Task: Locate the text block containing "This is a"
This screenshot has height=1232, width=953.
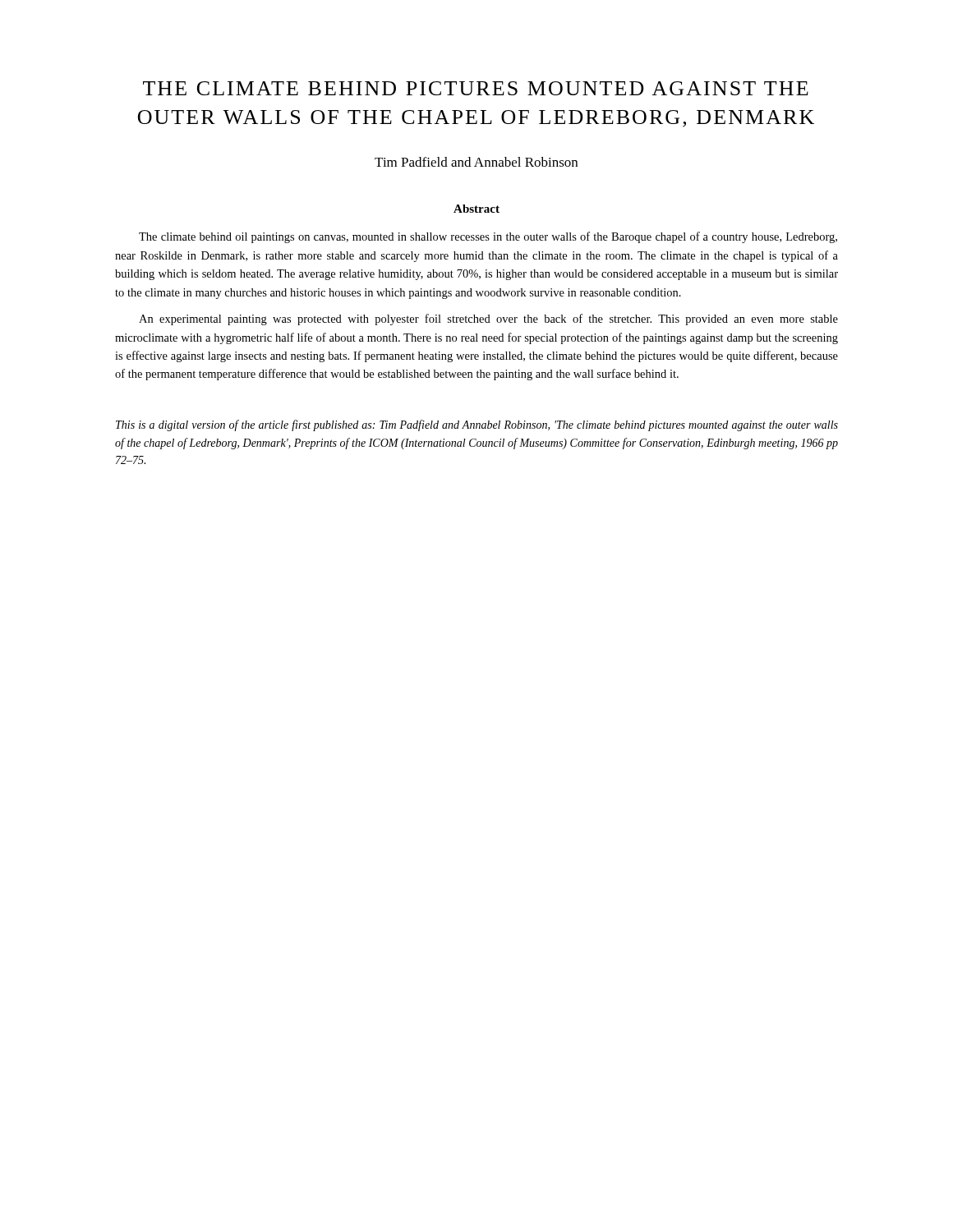Action: 476,443
